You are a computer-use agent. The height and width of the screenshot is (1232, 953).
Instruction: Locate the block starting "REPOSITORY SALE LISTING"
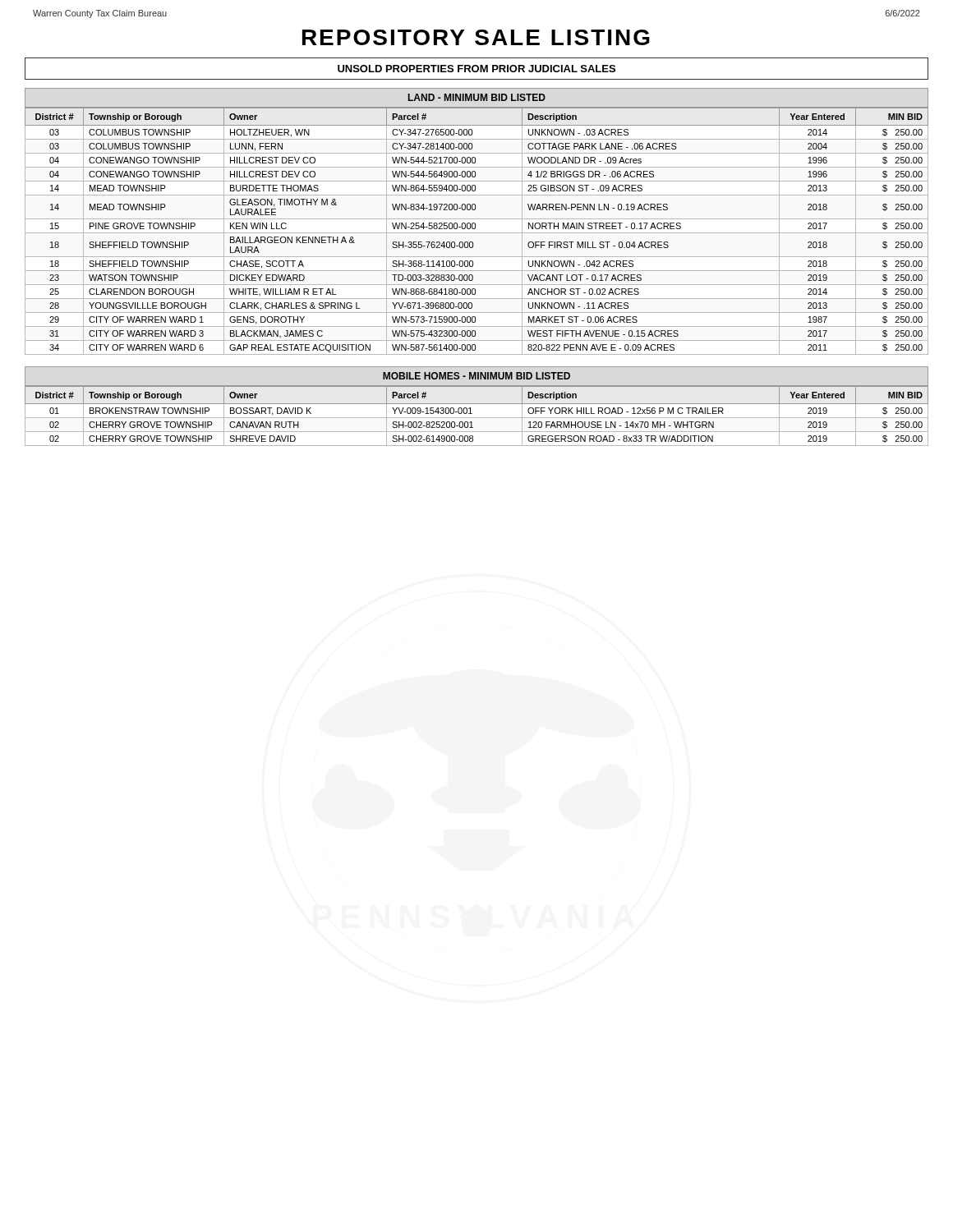tap(476, 37)
